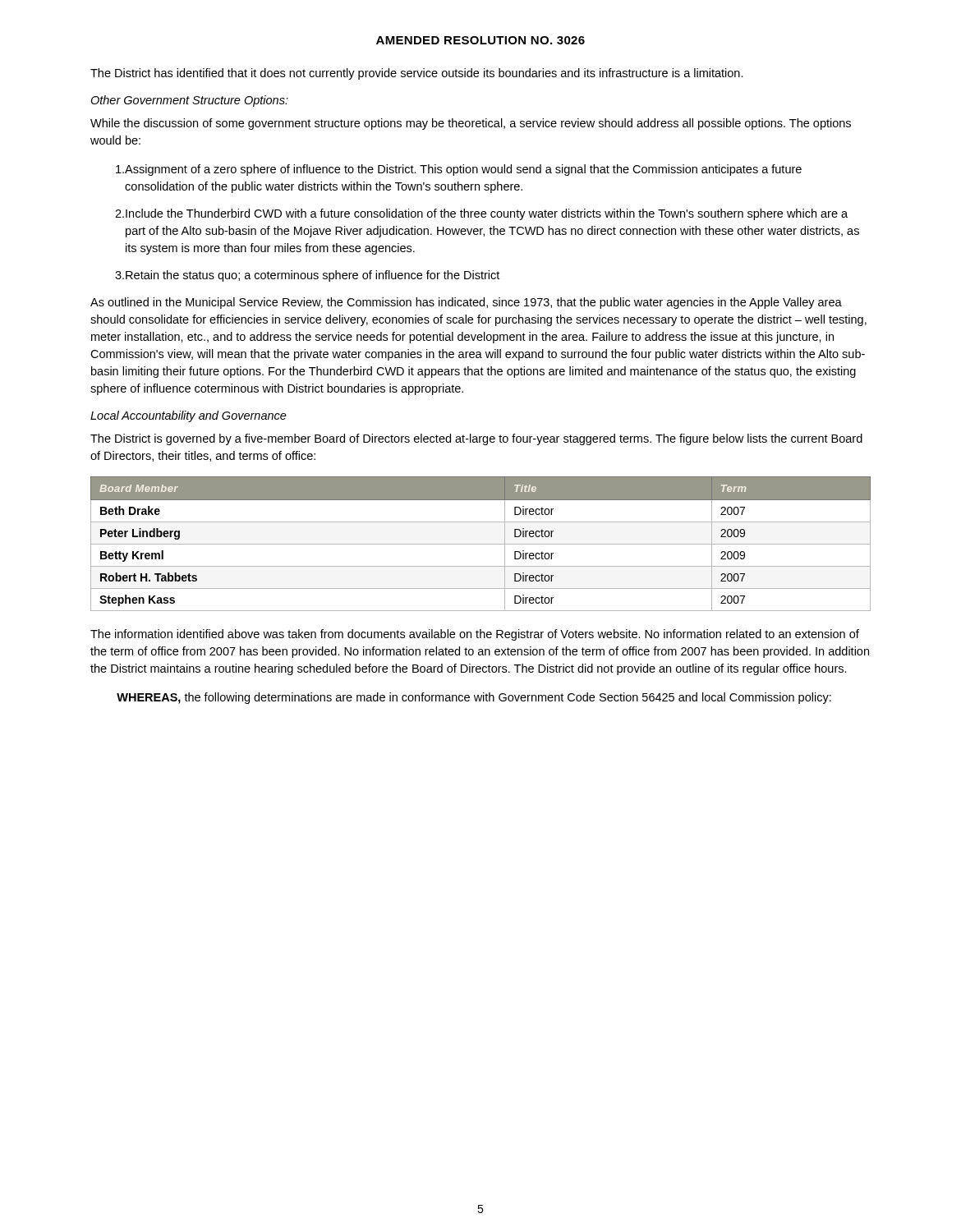The width and height of the screenshot is (961, 1232).
Task: Click on the block starting "While the discussion of some government"
Action: click(471, 132)
